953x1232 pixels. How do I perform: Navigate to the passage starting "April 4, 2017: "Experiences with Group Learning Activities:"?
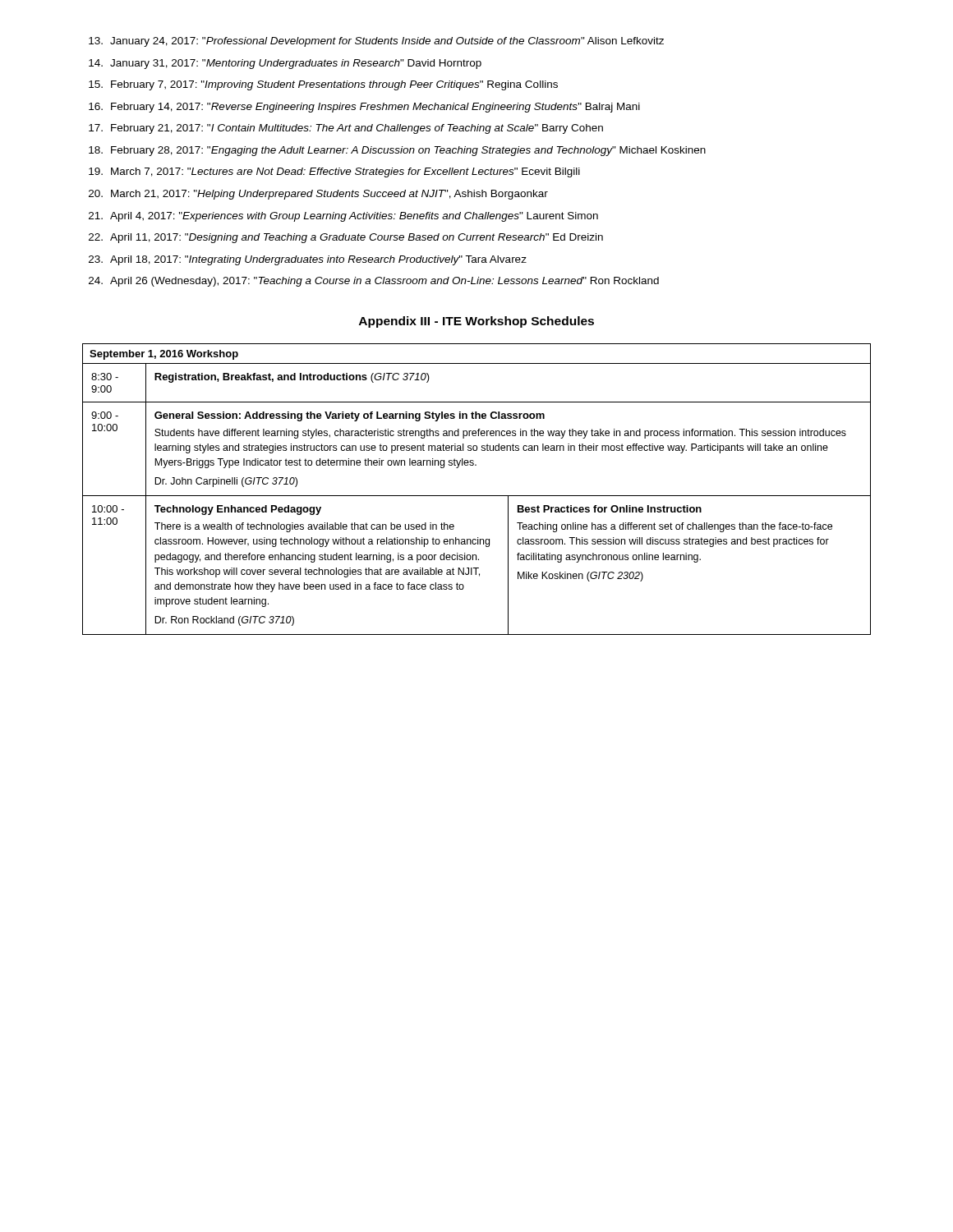(354, 215)
